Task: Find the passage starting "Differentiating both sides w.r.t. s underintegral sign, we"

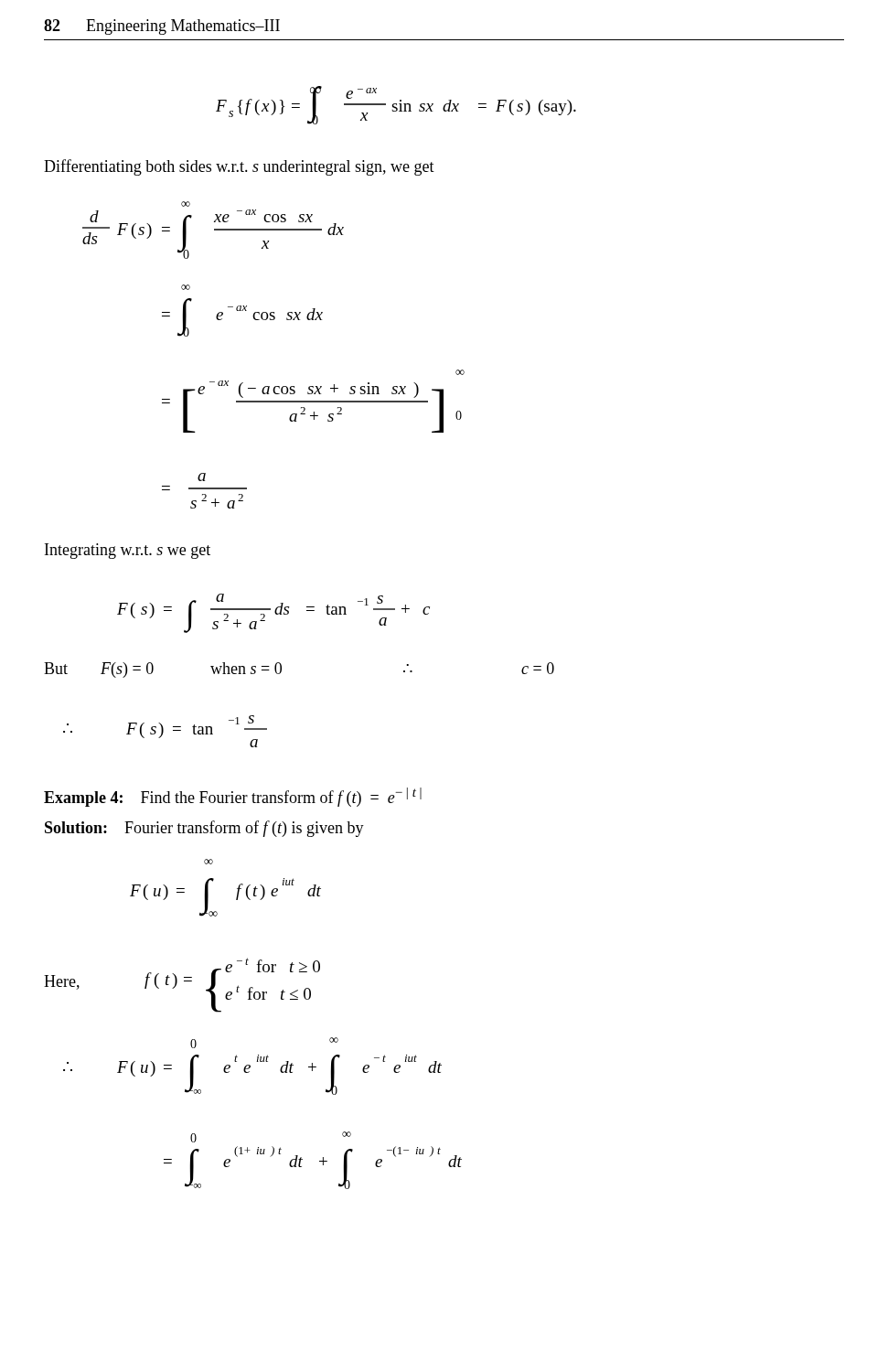Action: (x=239, y=166)
